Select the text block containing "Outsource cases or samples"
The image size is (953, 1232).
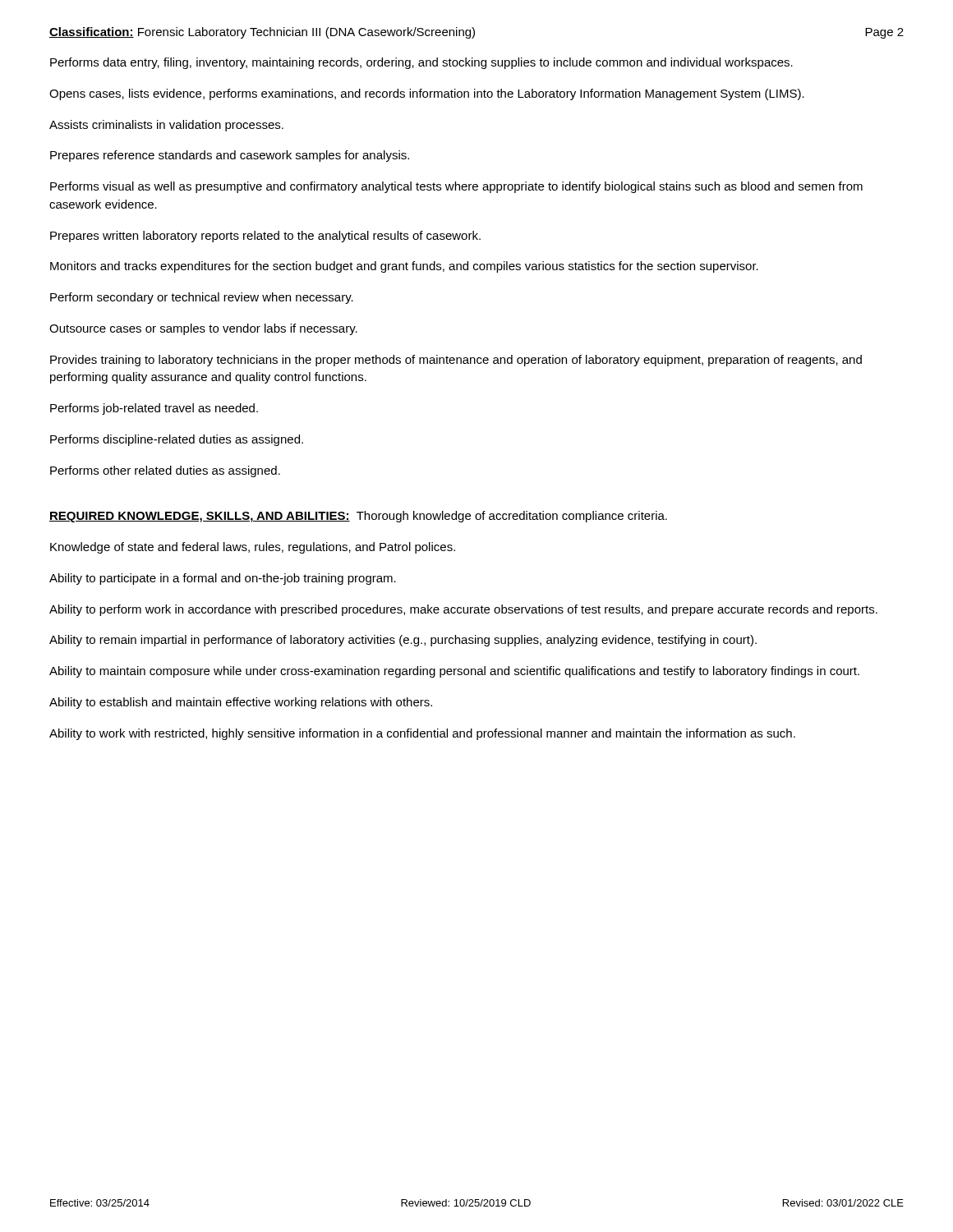204,328
